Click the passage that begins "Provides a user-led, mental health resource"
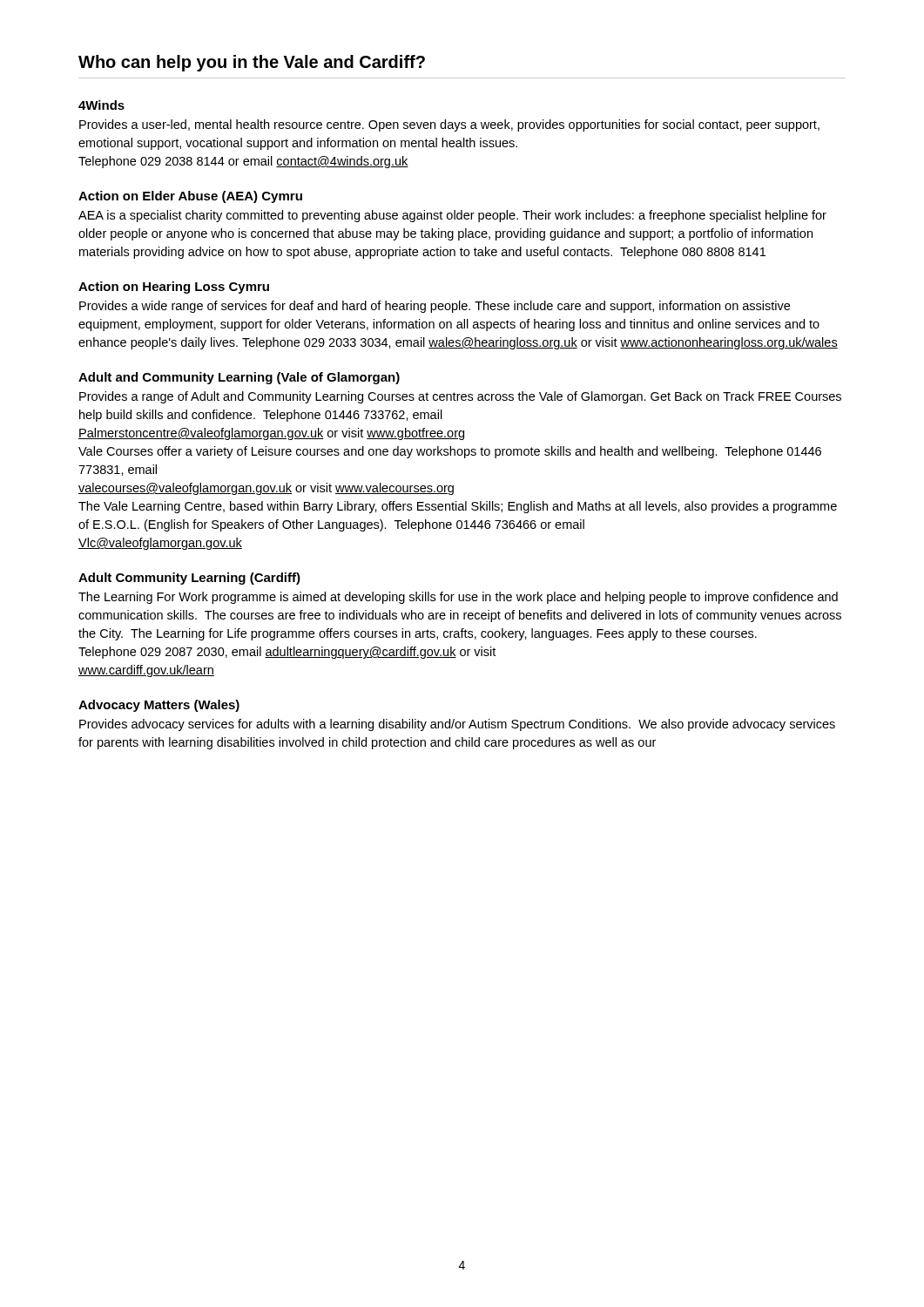Image resolution: width=924 pixels, height=1307 pixels. tap(449, 143)
